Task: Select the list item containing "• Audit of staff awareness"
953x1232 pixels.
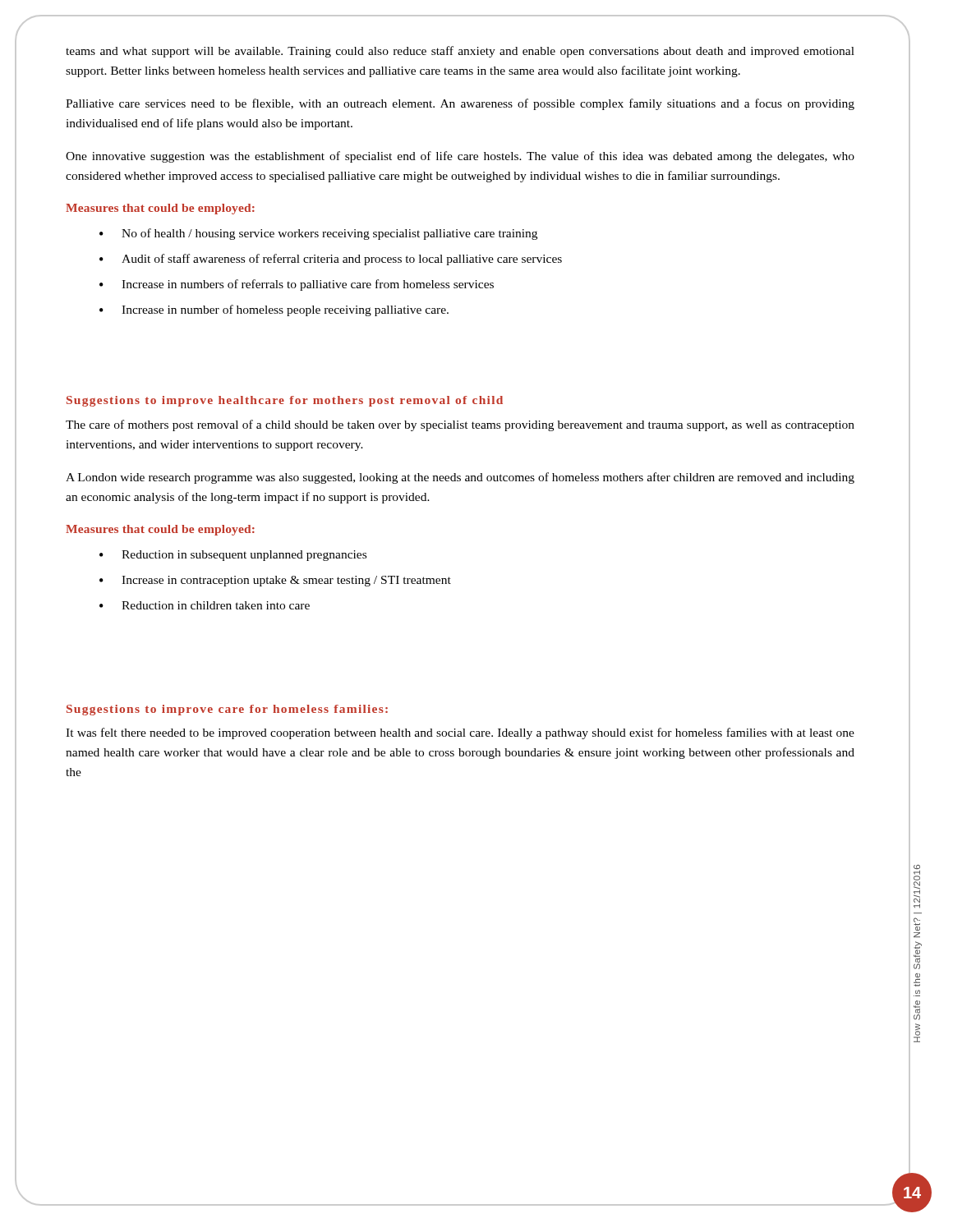Action: [x=476, y=260]
